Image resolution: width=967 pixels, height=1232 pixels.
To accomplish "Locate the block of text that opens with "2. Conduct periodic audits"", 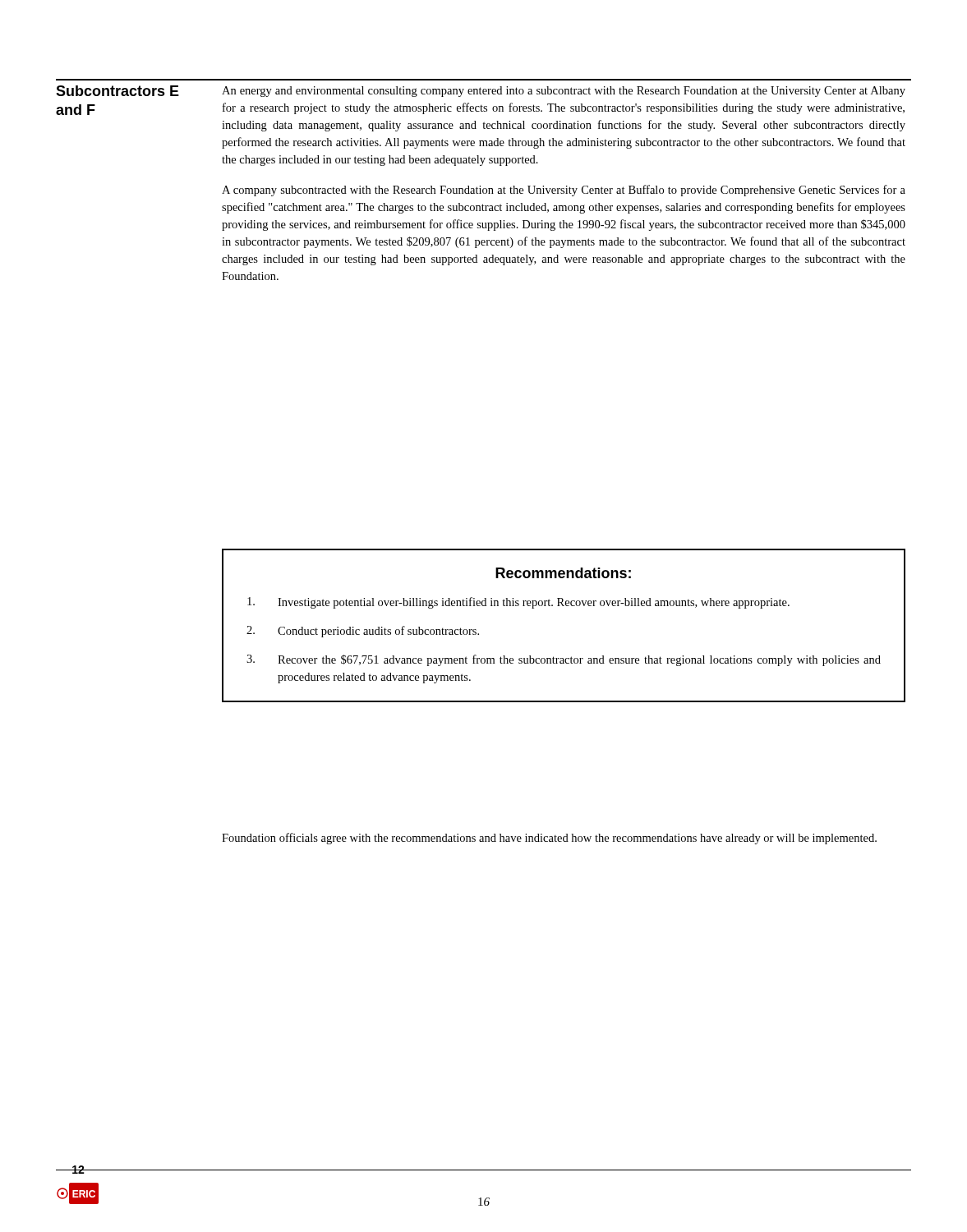I will pyautogui.click(x=363, y=631).
